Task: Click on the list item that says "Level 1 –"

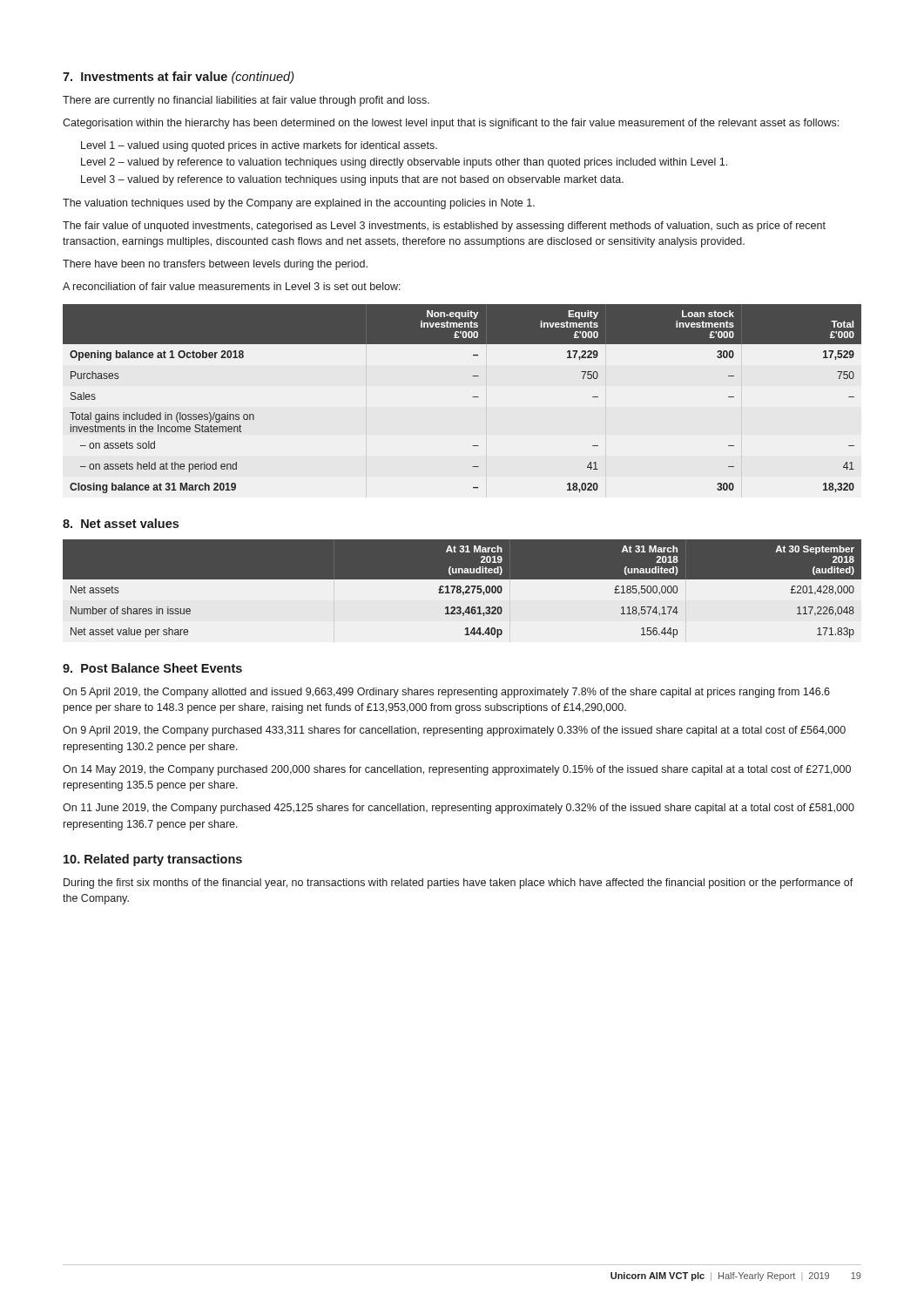Action: pos(259,145)
